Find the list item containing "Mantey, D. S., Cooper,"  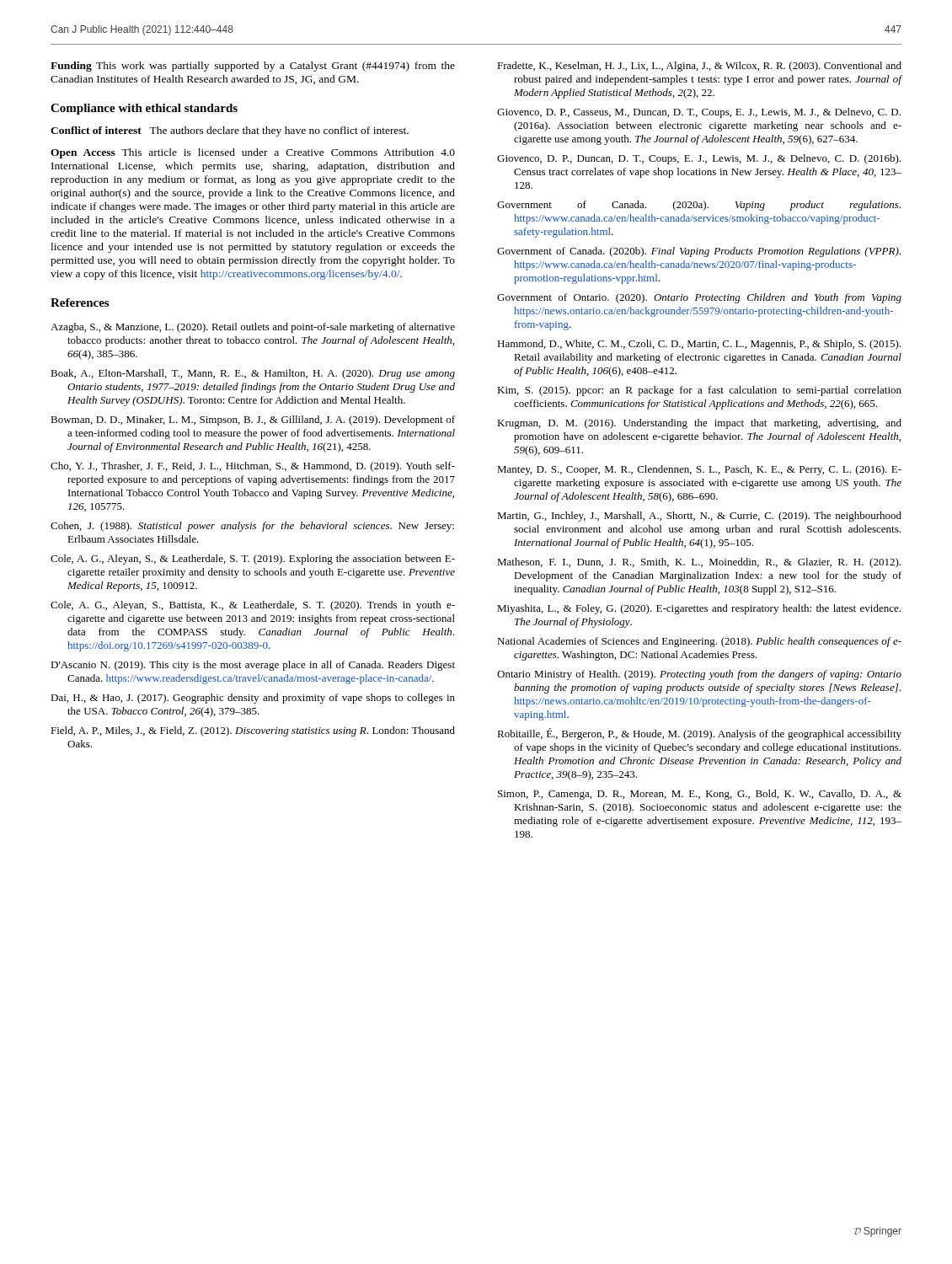(x=699, y=482)
